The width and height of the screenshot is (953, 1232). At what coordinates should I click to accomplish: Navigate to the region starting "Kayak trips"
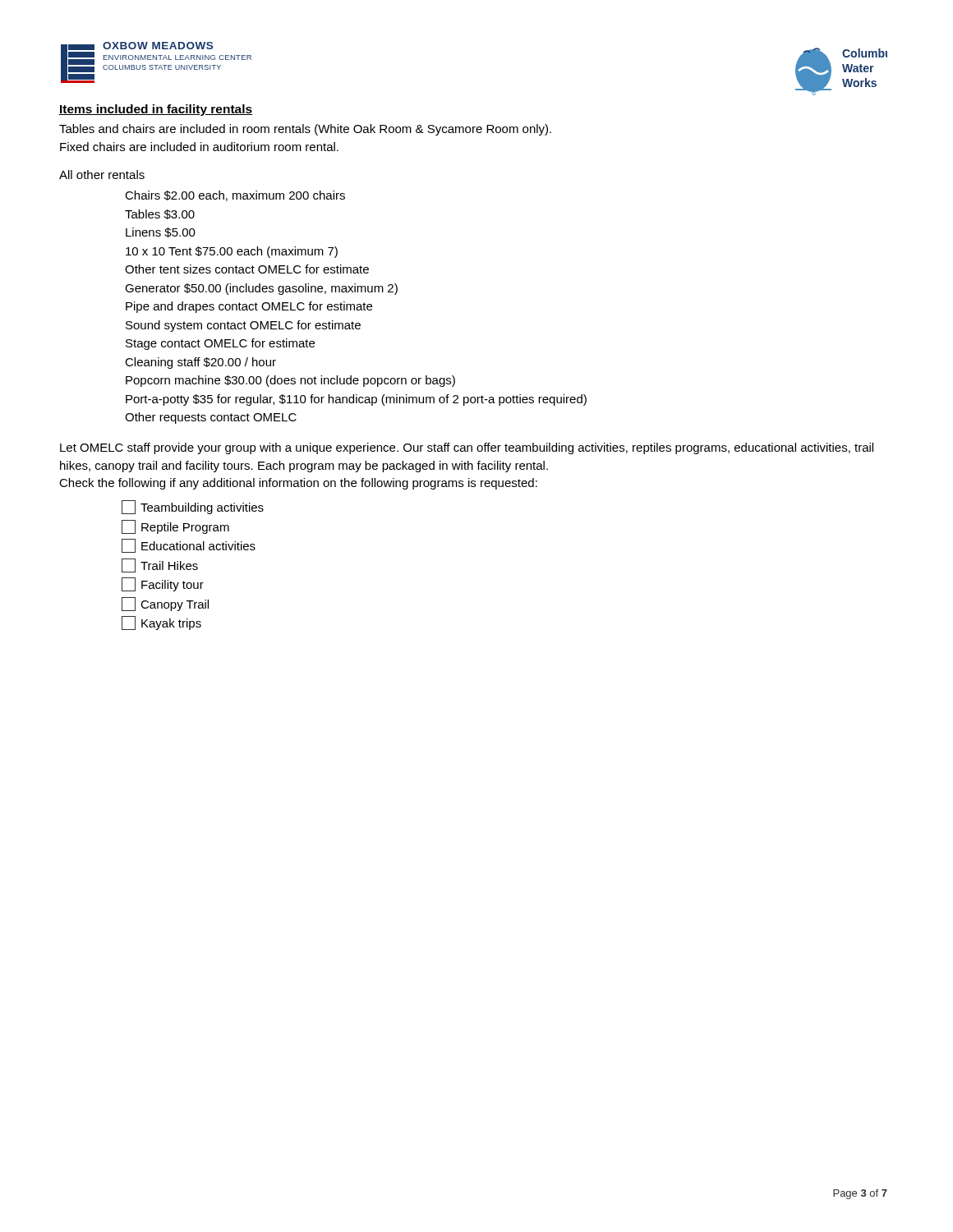tap(162, 624)
